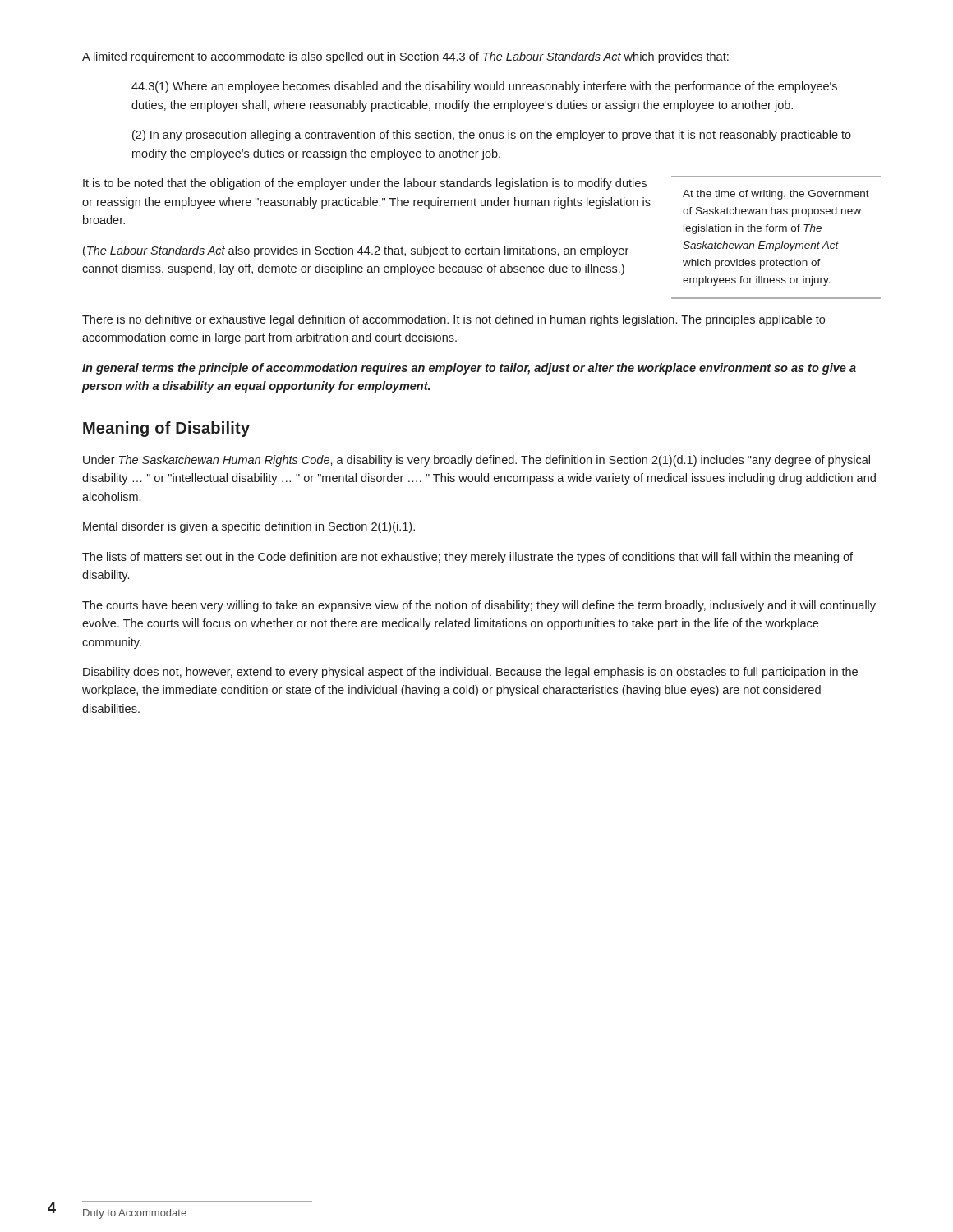Select the text block with the text "The lists of matters set out in"
Screen dimensions: 1232x953
[x=468, y=566]
